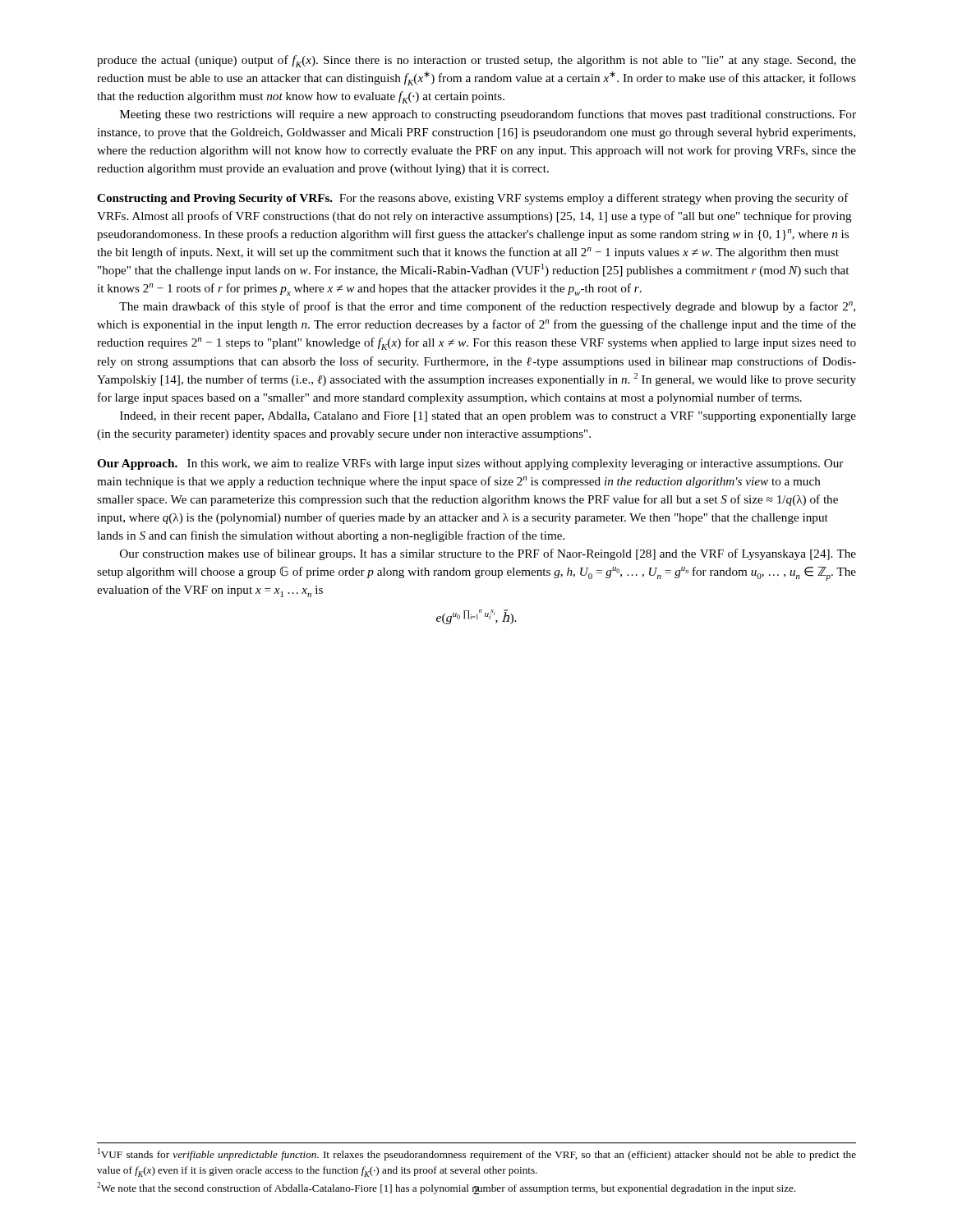Find the text block that says "The main drawback of this style"
953x1232 pixels.
coord(476,352)
